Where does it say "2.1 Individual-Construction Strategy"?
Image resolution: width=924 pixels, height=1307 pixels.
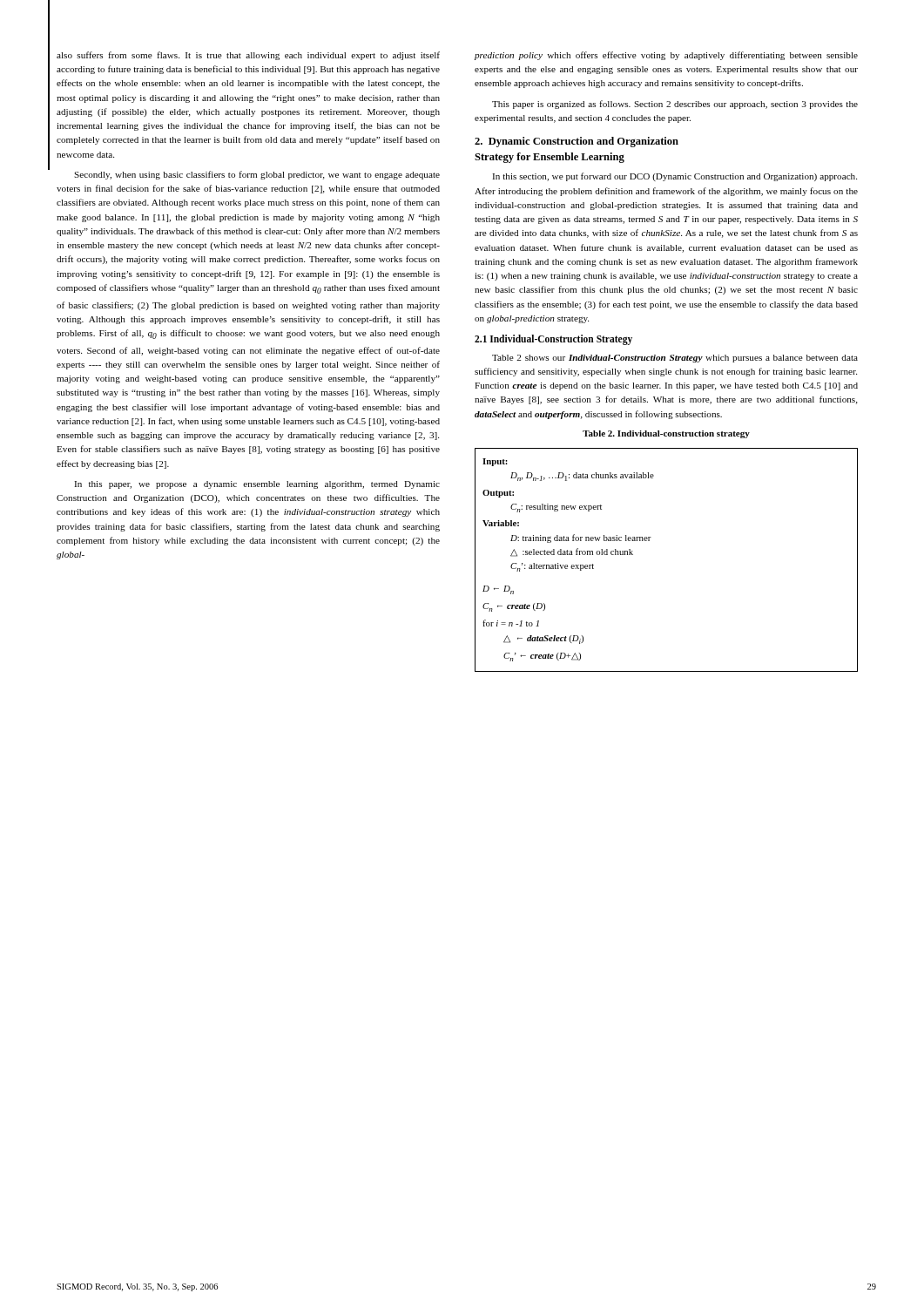tap(554, 339)
